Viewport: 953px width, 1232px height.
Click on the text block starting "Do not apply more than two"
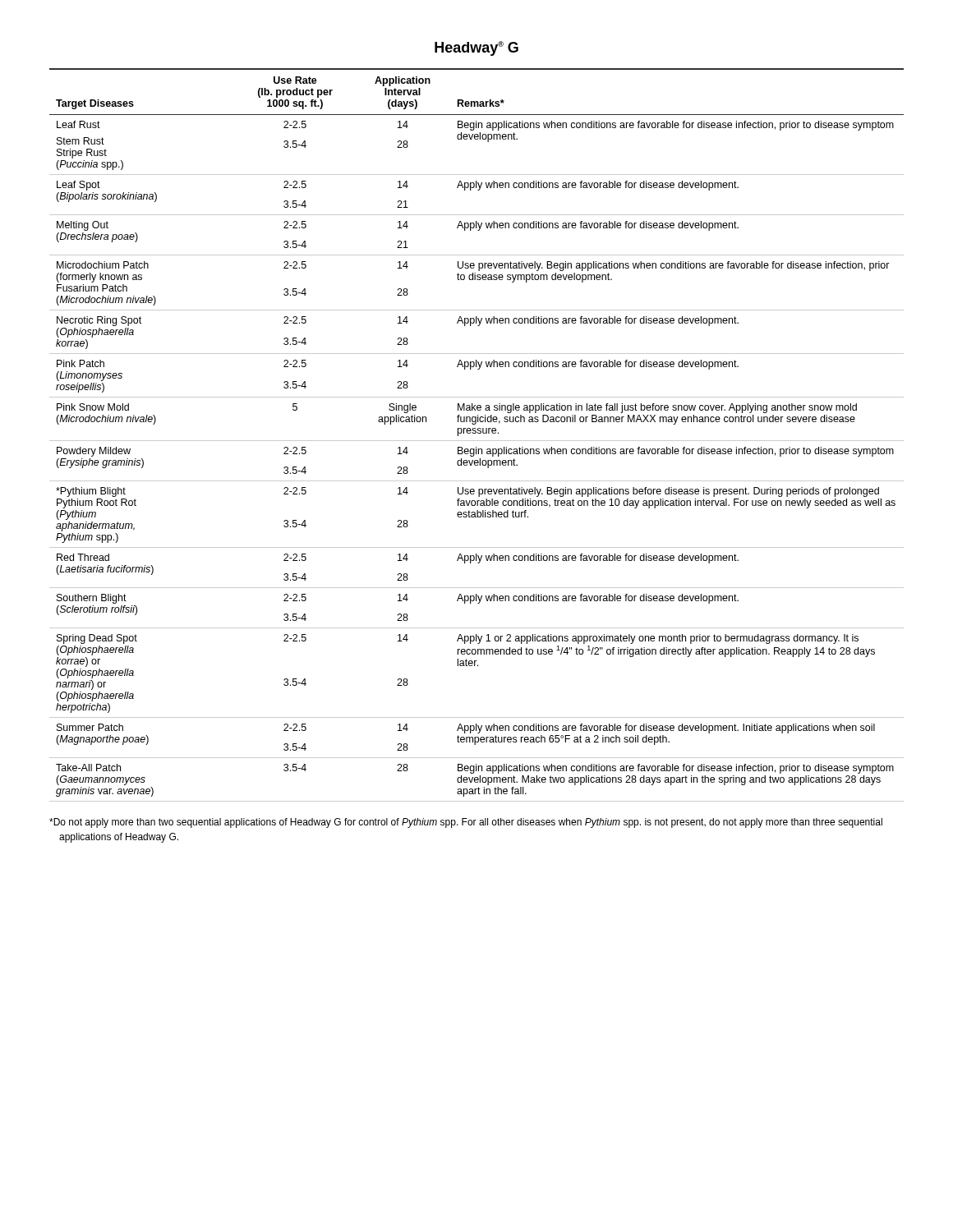476,830
